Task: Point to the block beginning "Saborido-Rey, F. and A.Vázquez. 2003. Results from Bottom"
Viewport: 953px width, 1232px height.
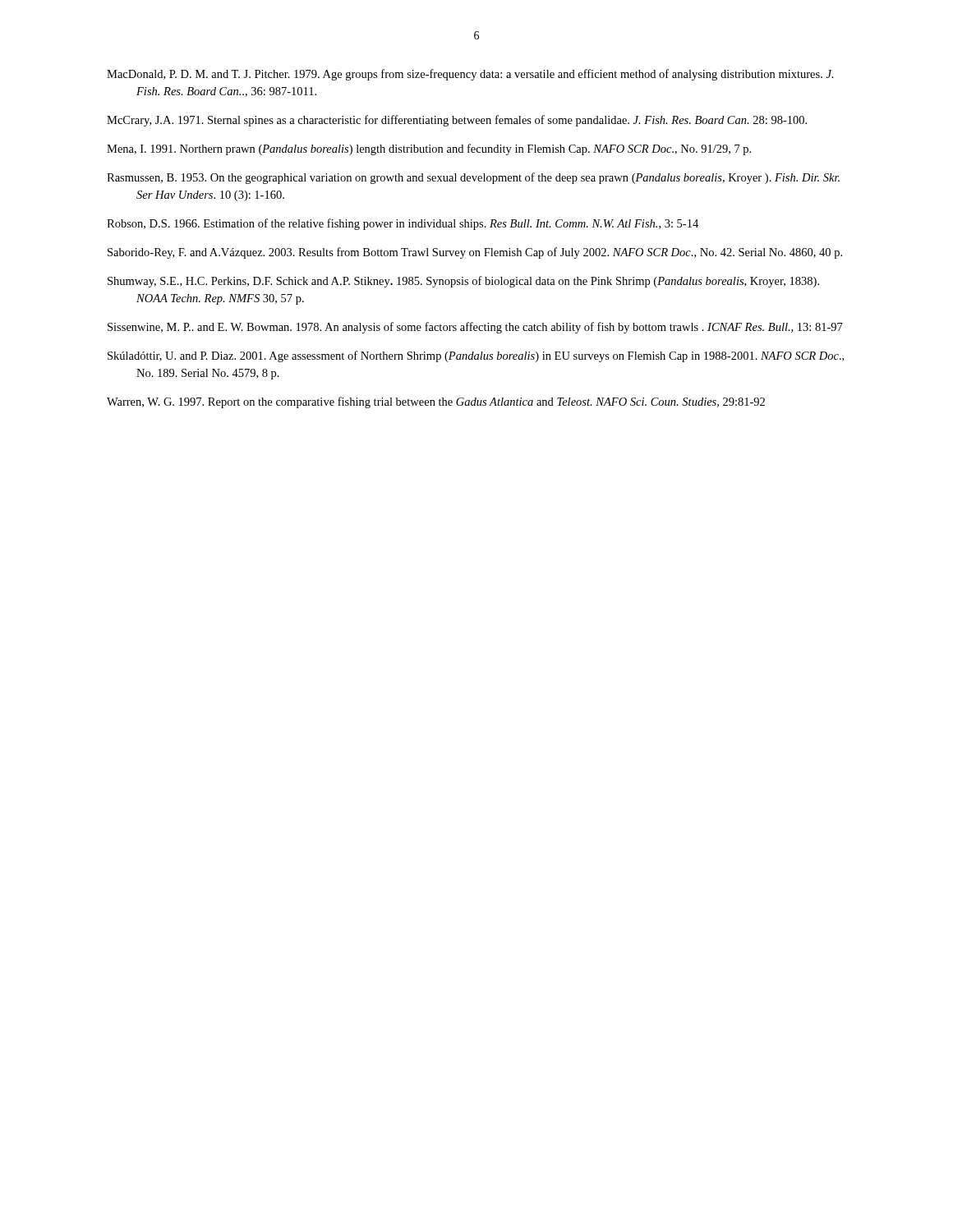Action: tap(475, 252)
